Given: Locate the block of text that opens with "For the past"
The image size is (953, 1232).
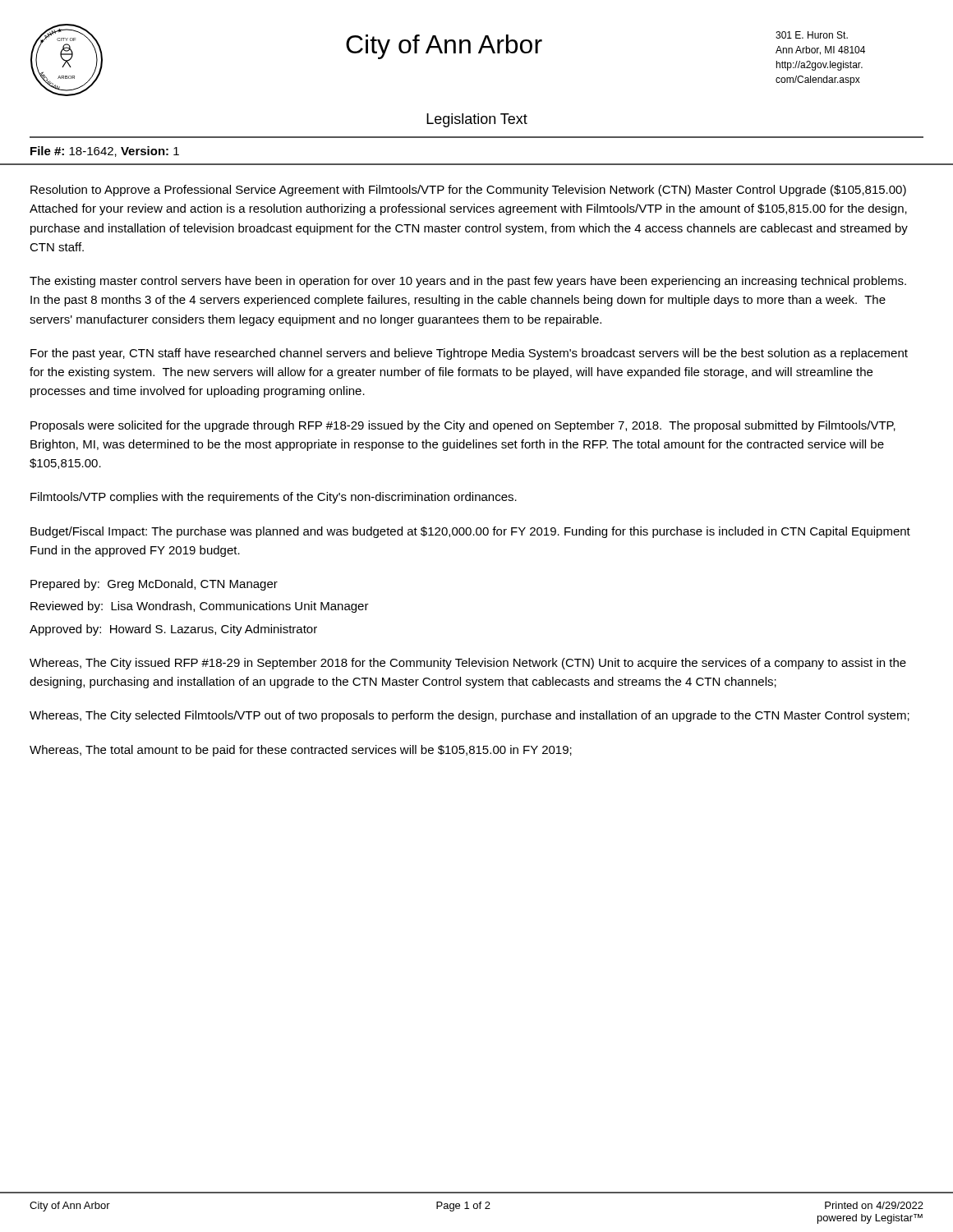Looking at the screenshot, I should (x=469, y=372).
